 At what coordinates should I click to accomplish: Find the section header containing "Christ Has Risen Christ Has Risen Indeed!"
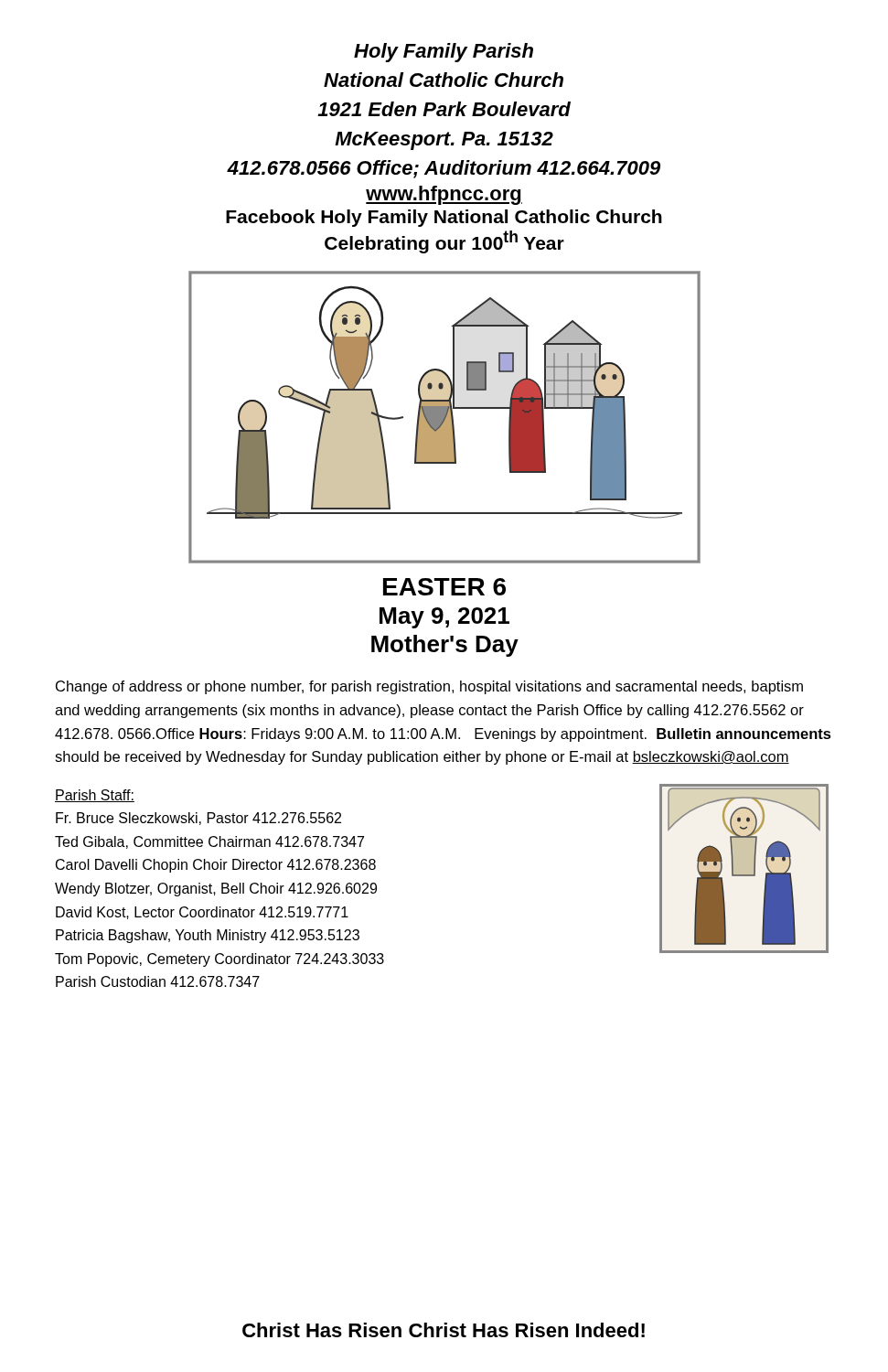pyautogui.click(x=444, y=1330)
